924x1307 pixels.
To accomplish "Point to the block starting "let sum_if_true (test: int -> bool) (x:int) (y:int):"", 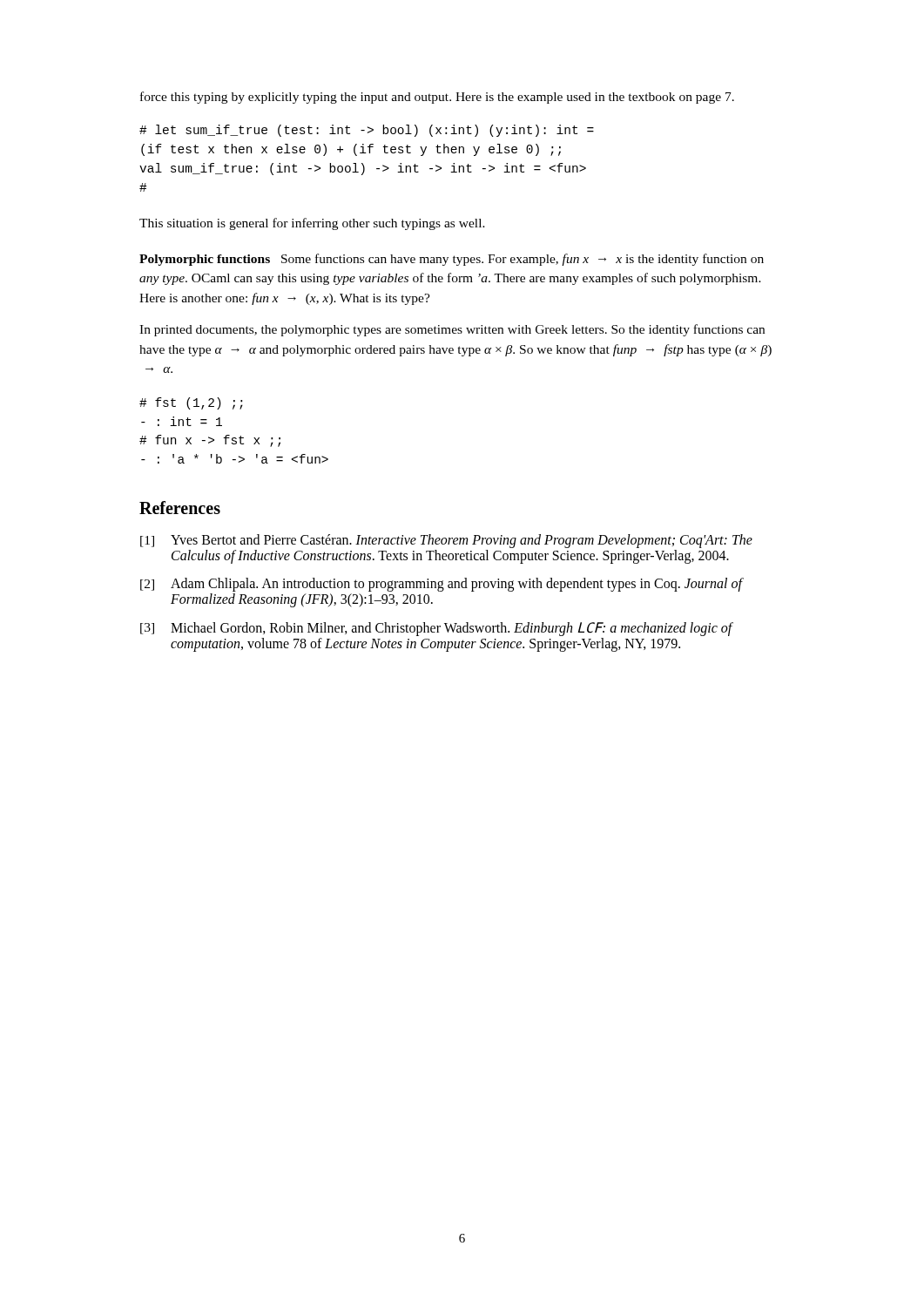I will tap(367, 160).
